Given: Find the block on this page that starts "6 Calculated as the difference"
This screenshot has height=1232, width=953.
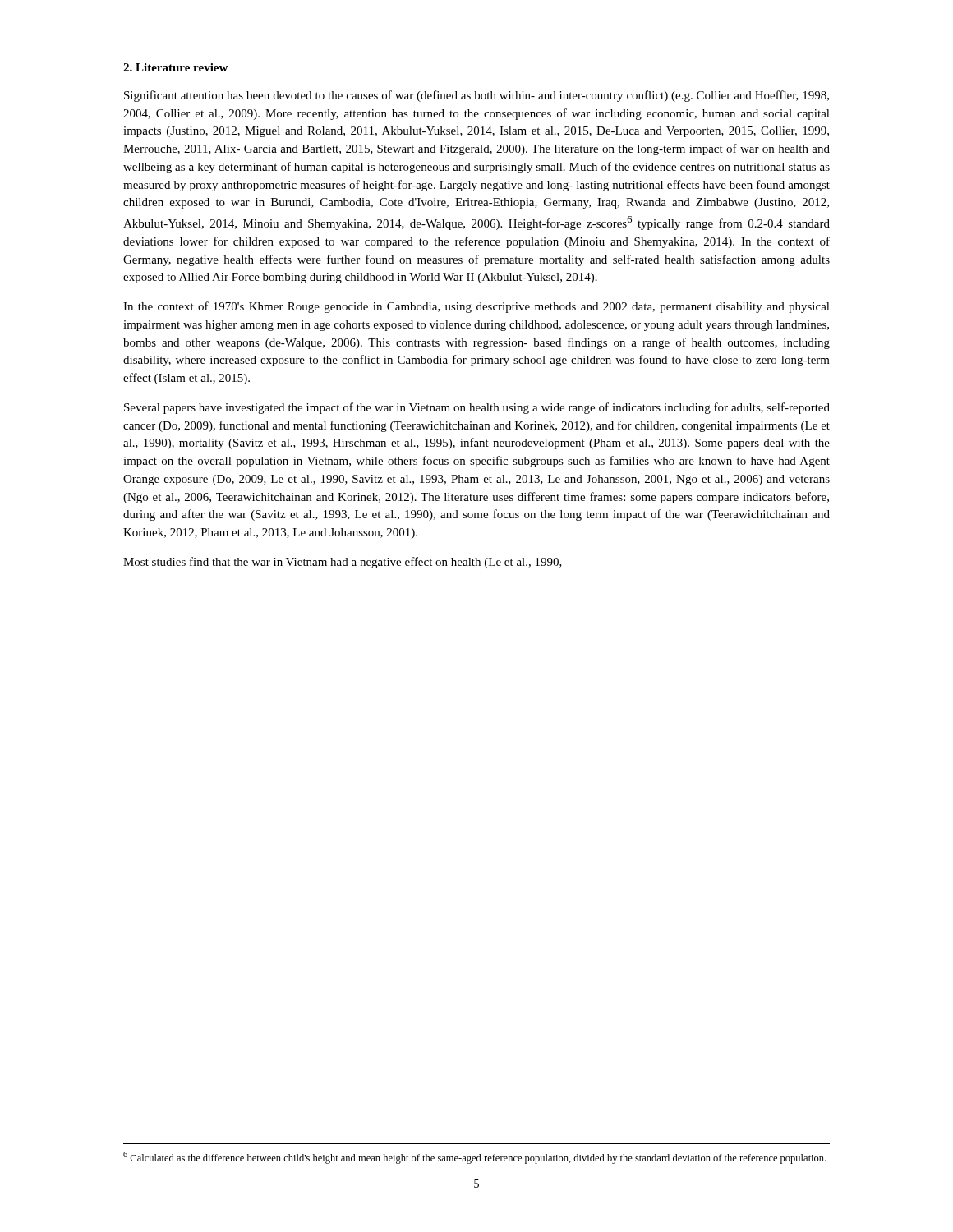Looking at the screenshot, I should click(475, 1157).
